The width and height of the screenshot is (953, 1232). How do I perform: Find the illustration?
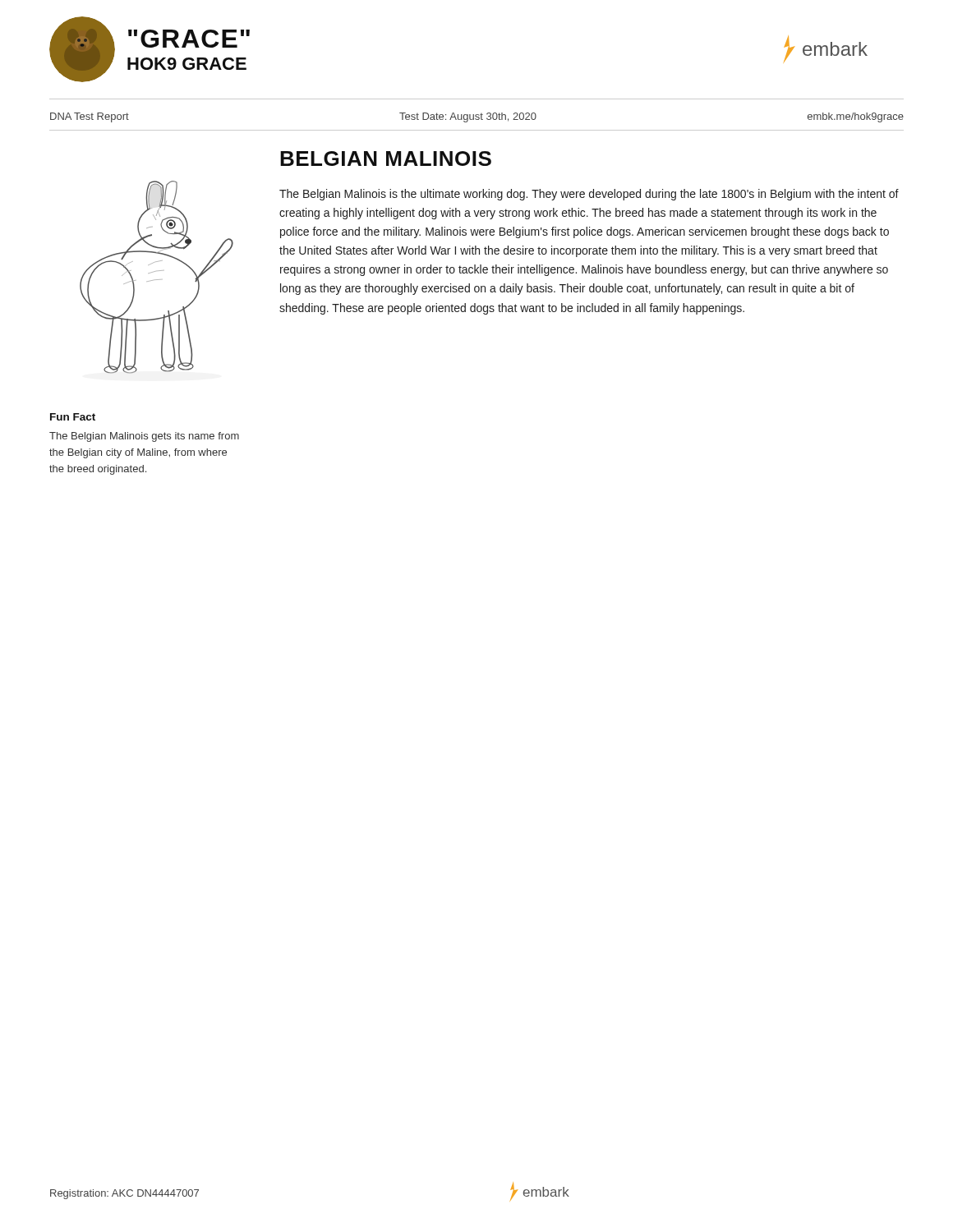click(148, 263)
